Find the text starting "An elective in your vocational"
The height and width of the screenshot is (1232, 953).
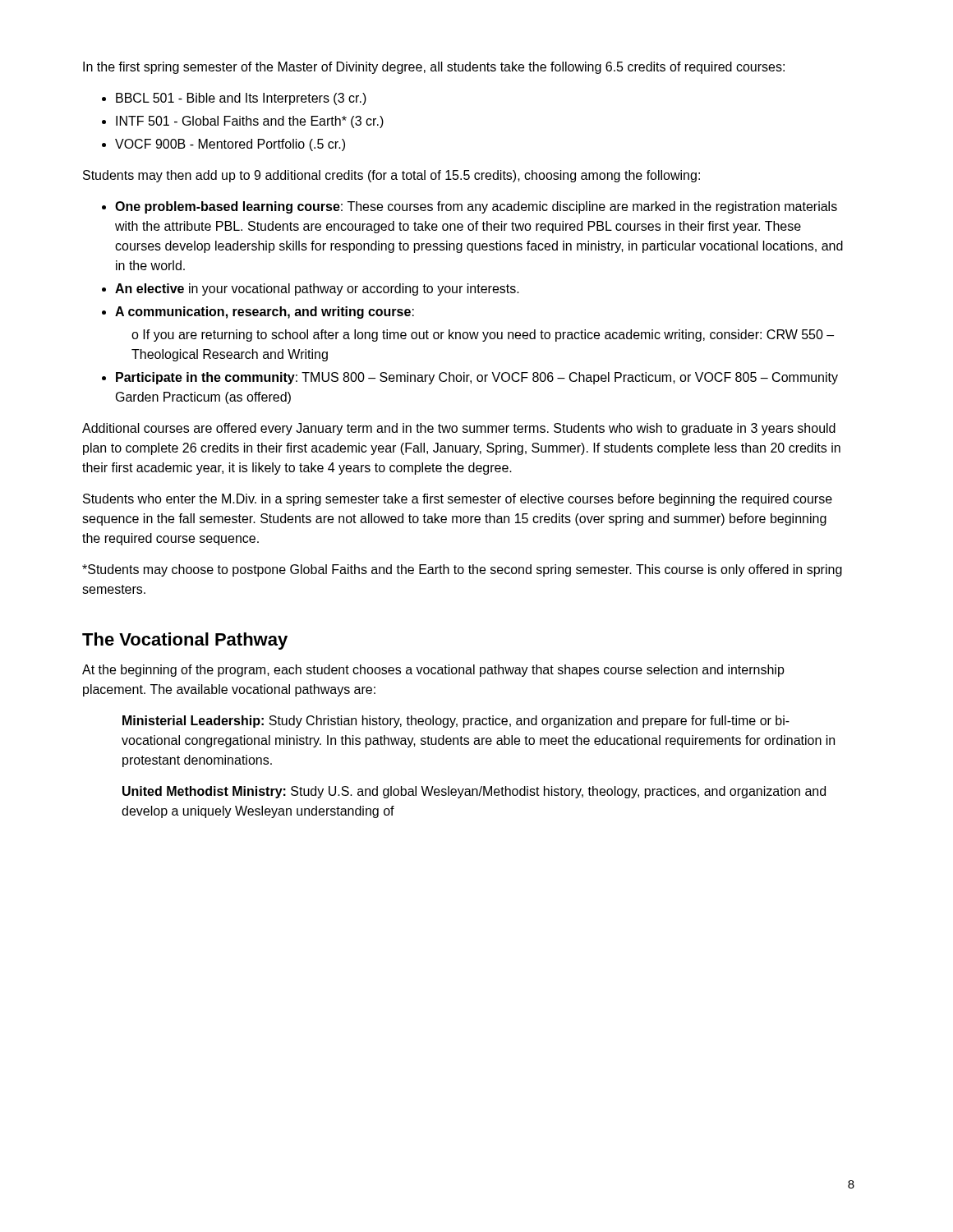point(317,289)
